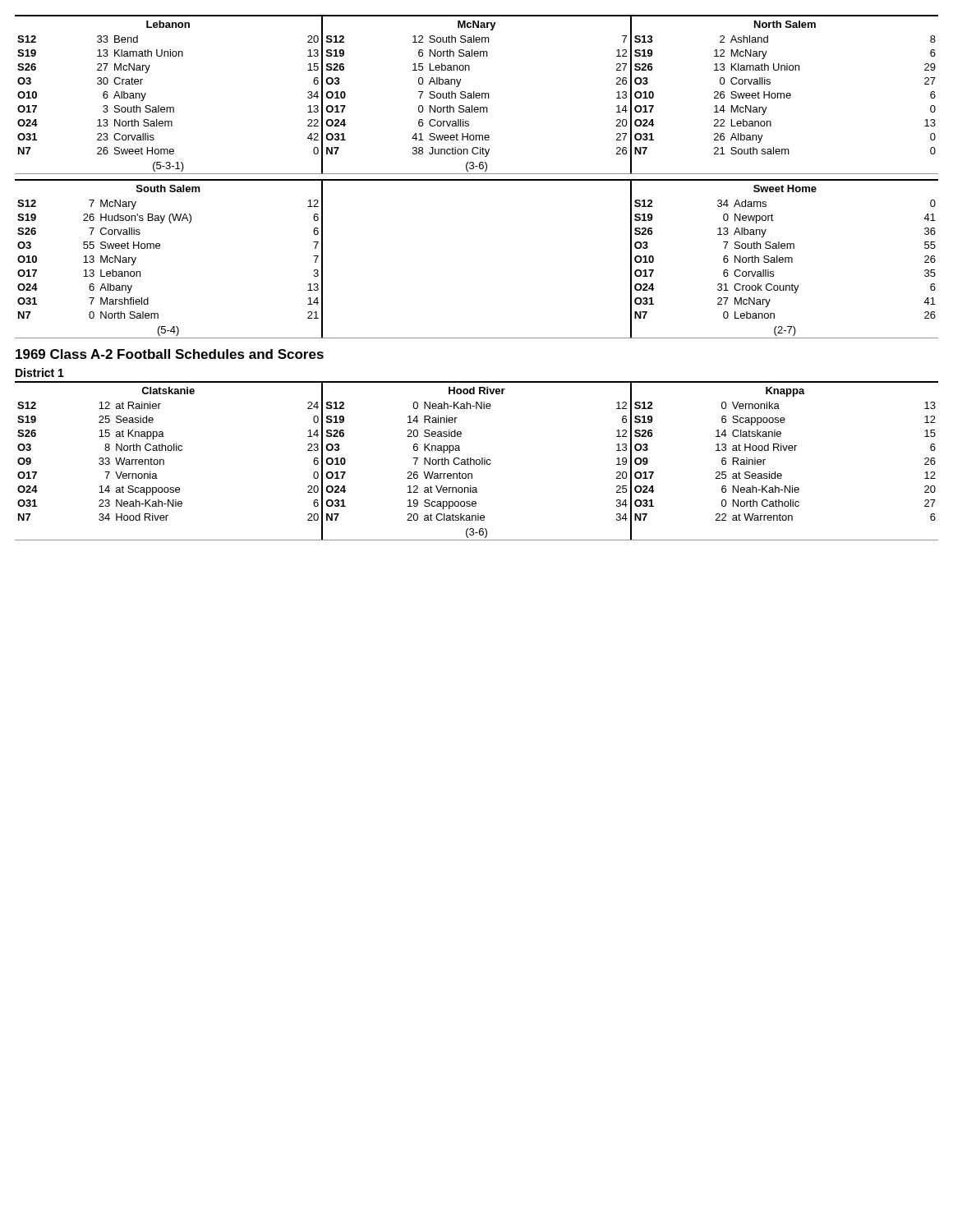Image resolution: width=953 pixels, height=1232 pixels.
Task: Point to the text block starting "District 1"
Action: (x=39, y=373)
